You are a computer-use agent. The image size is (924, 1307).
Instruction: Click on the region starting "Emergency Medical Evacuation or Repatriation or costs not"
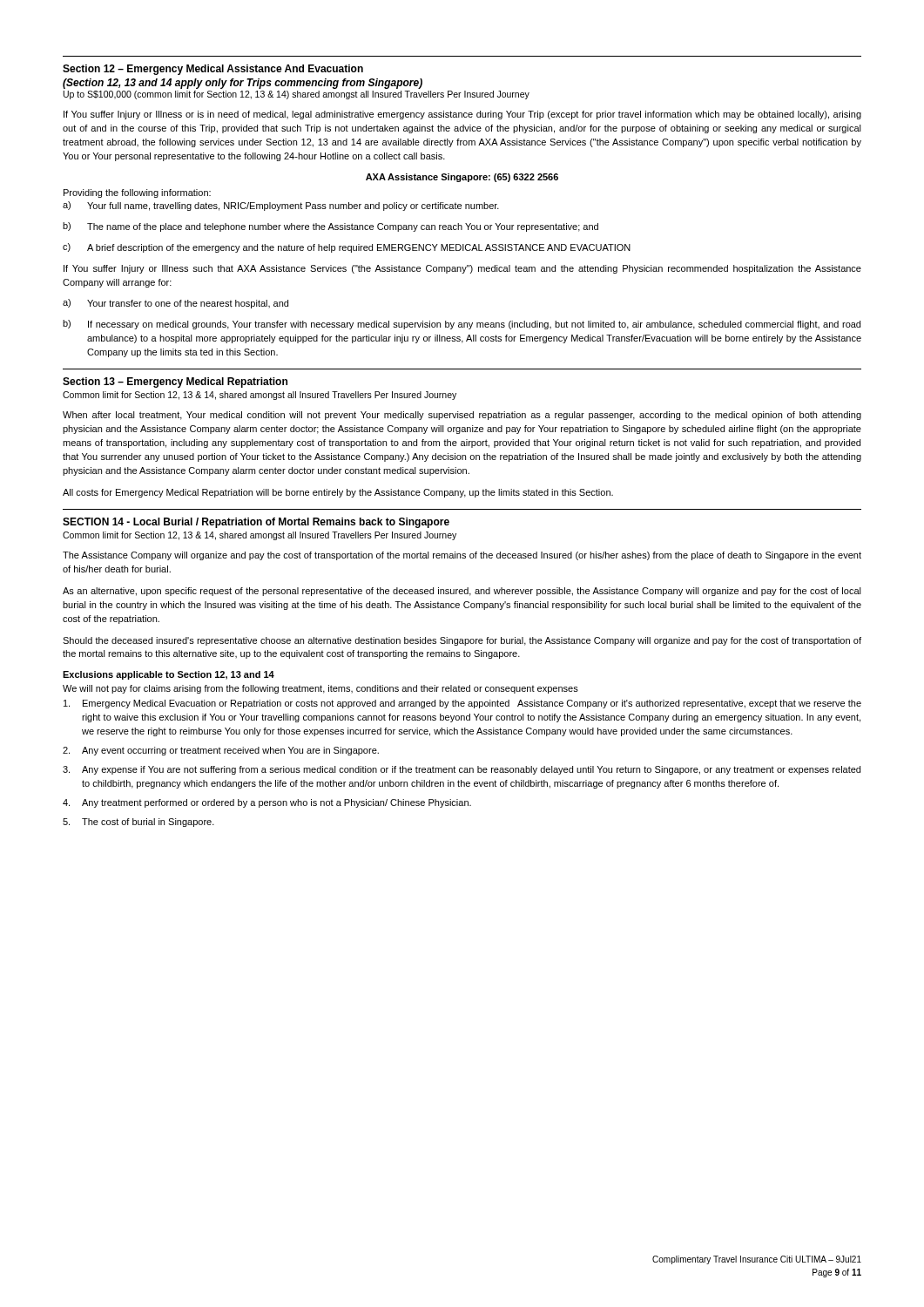pos(462,718)
